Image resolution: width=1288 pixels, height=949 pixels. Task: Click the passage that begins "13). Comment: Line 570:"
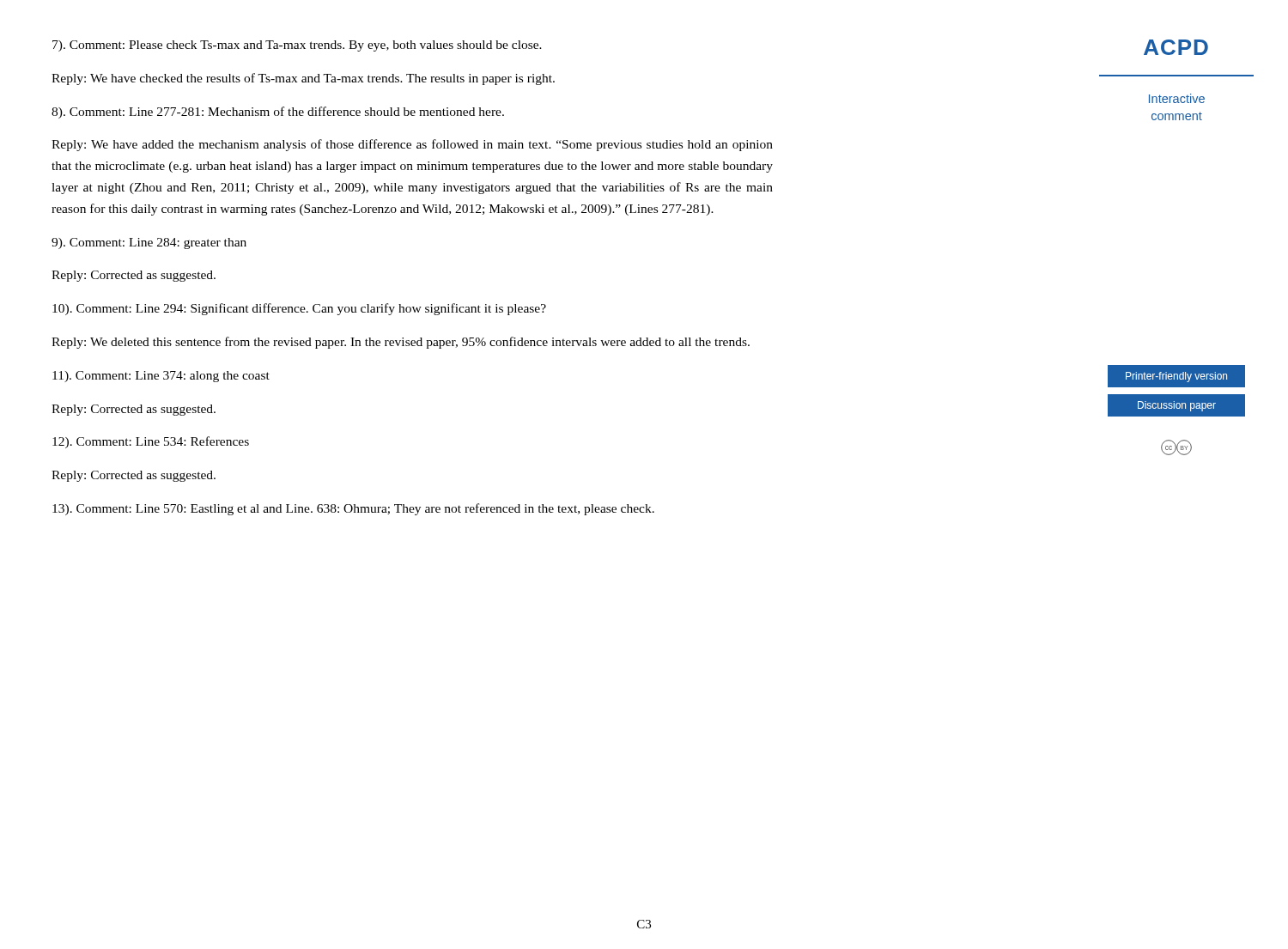coord(353,508)
